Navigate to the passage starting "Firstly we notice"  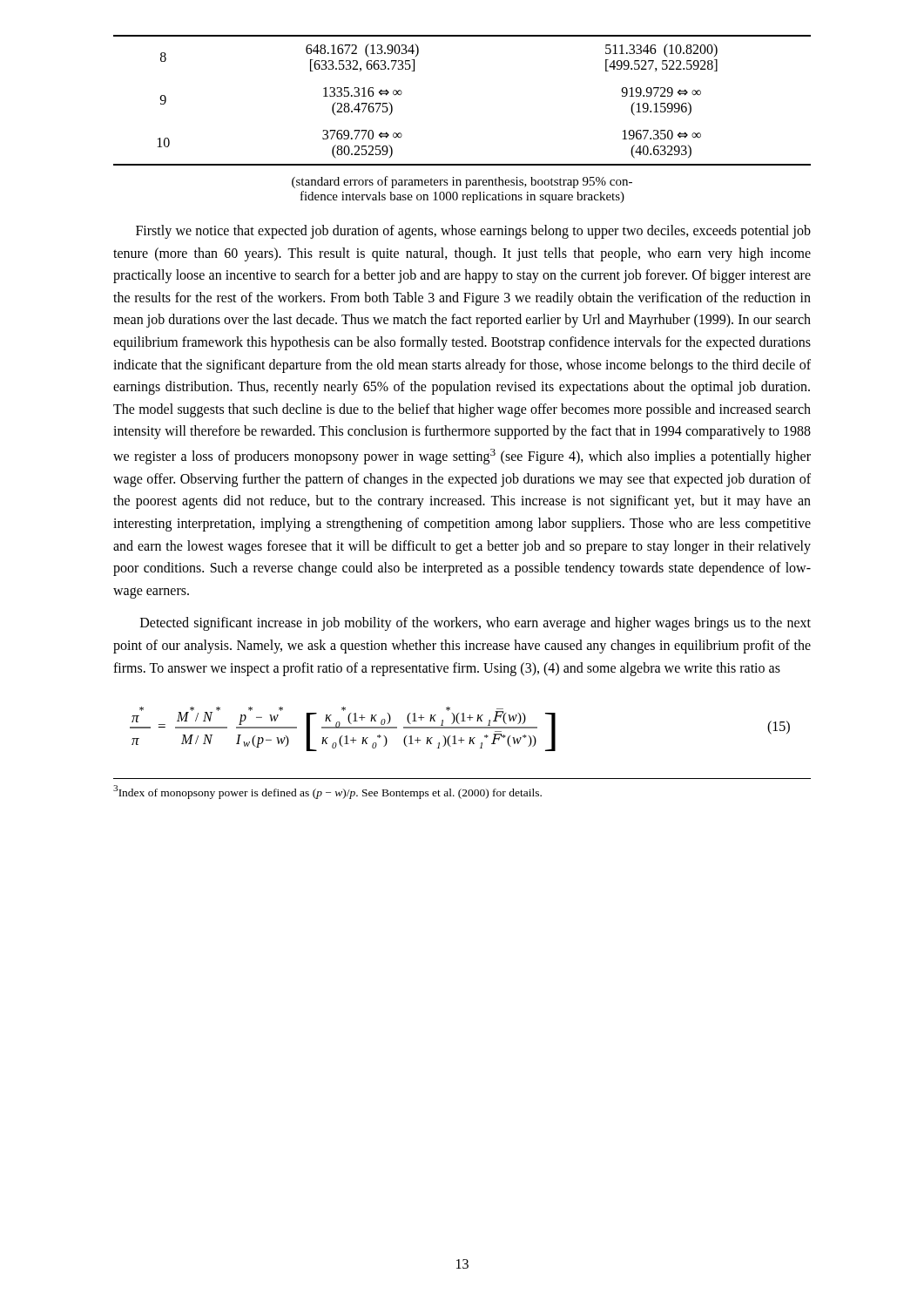tap(462, 411)
